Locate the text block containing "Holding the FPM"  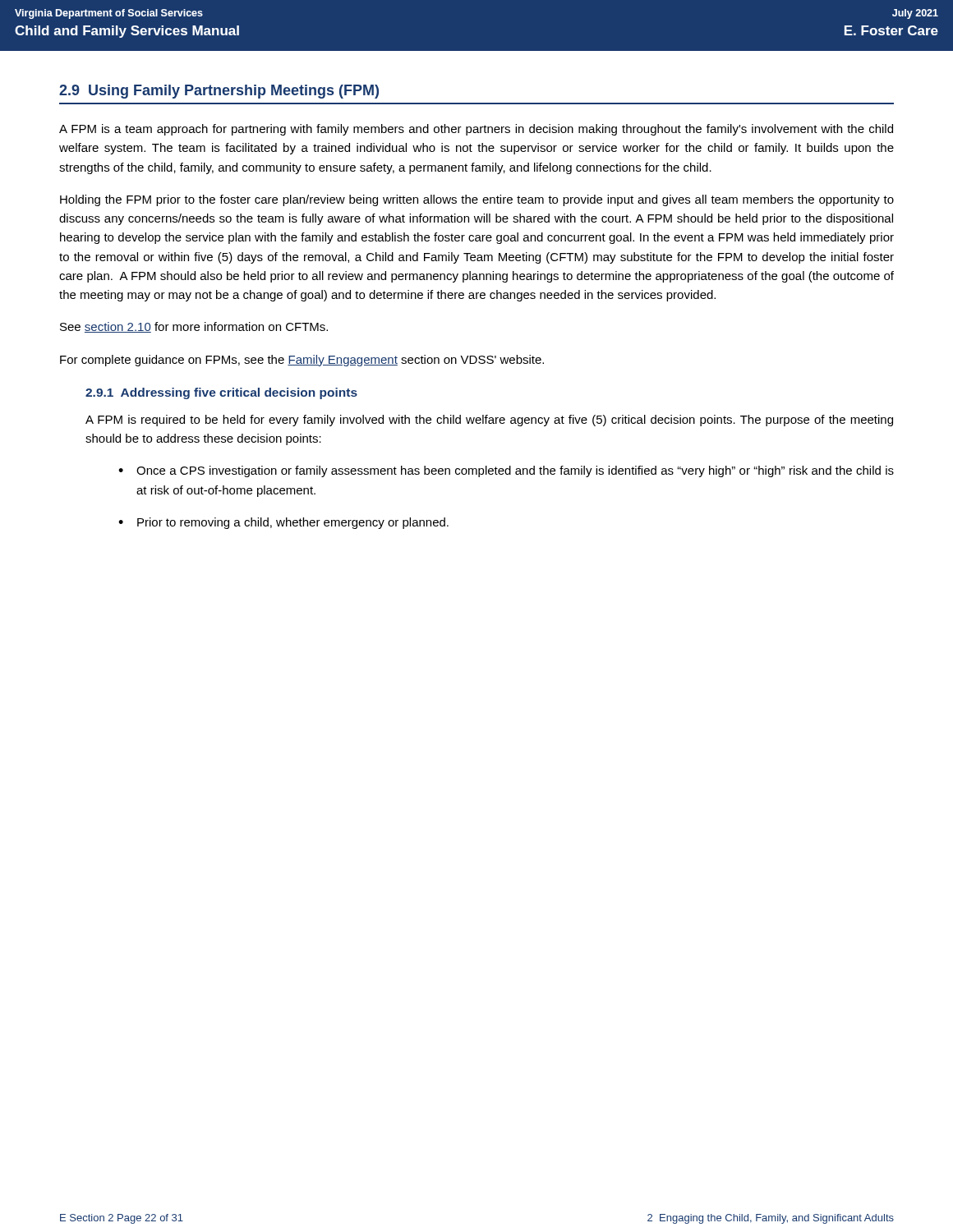476,247
